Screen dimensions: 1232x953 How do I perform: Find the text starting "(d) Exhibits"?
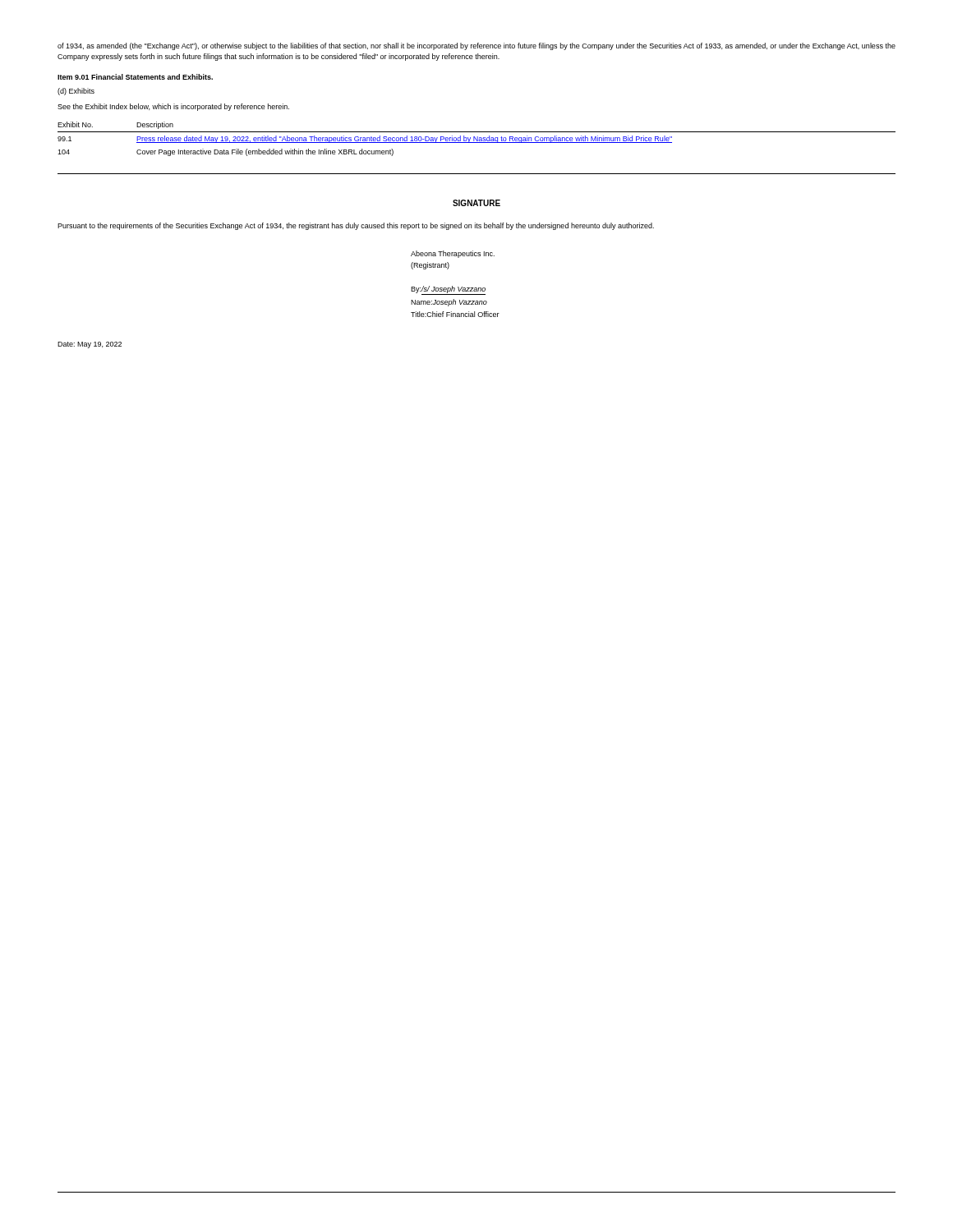pyautogui.click(x=76, y=91)
